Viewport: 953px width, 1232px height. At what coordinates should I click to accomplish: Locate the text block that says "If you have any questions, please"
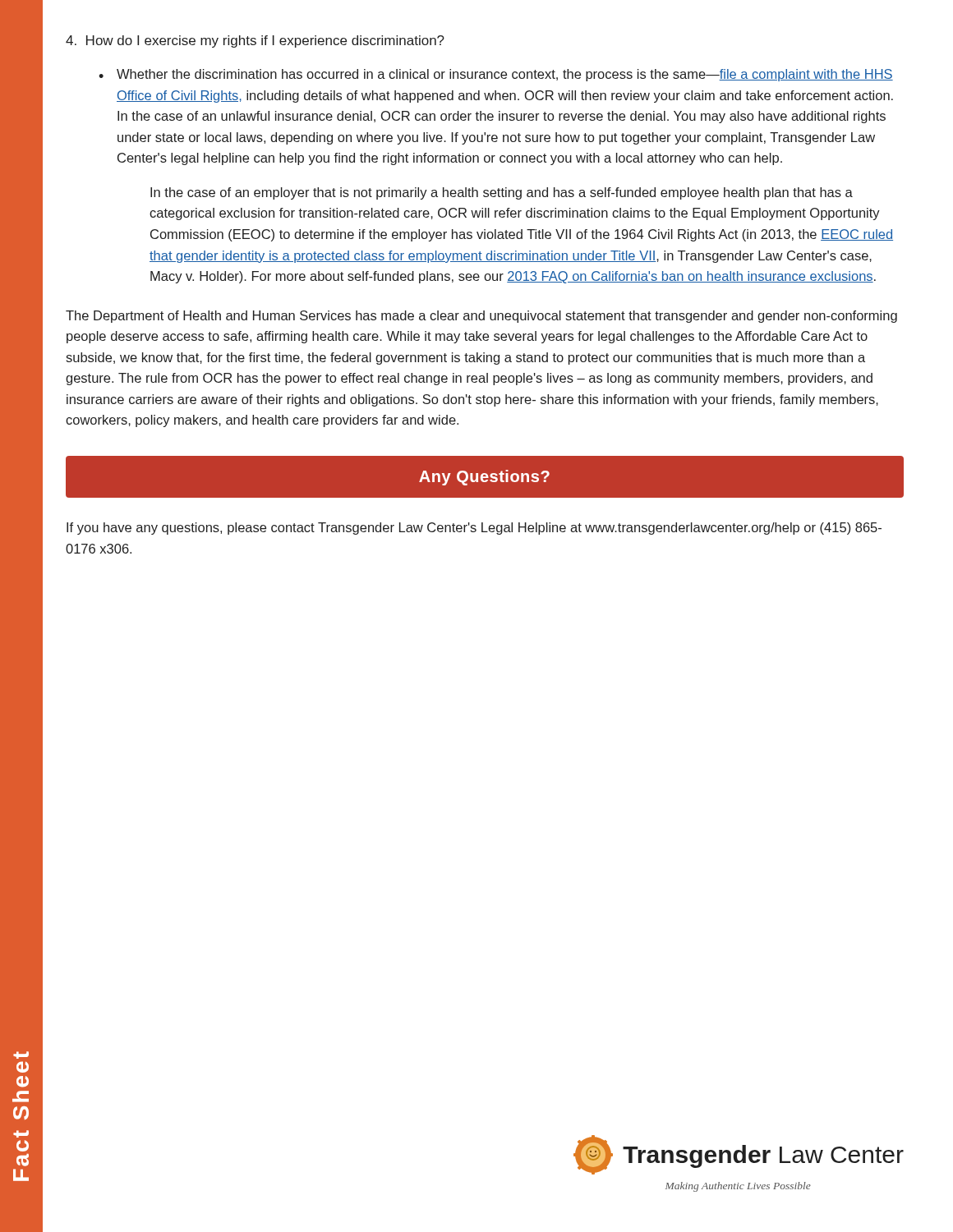(x=474, y=538)
